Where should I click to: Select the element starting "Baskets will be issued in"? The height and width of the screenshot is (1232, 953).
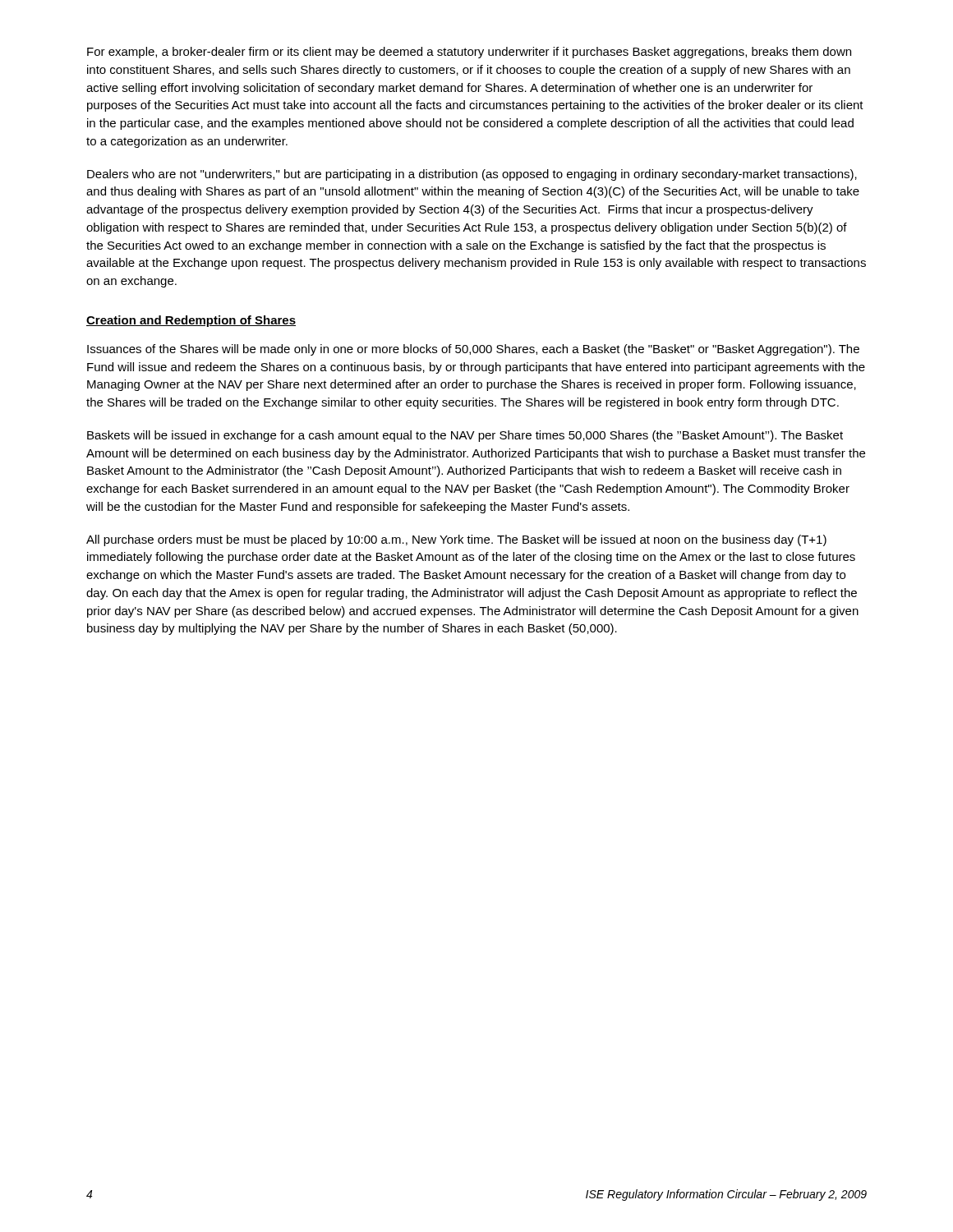coord(476,470)
